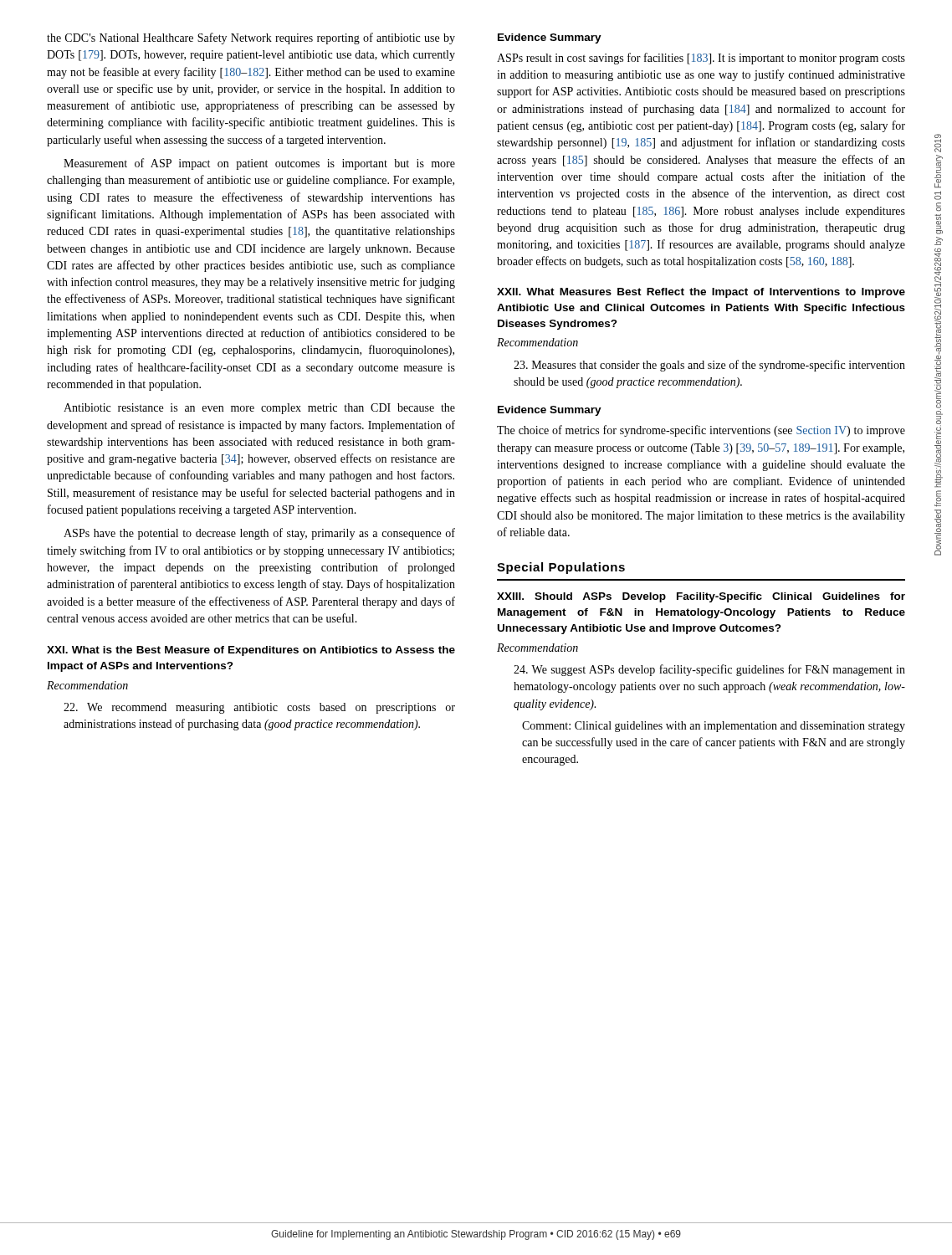Locate the block of text that opens with "Measures that consider the goals"
This screenshot has width=952, height=1255.
coord(709,374)
